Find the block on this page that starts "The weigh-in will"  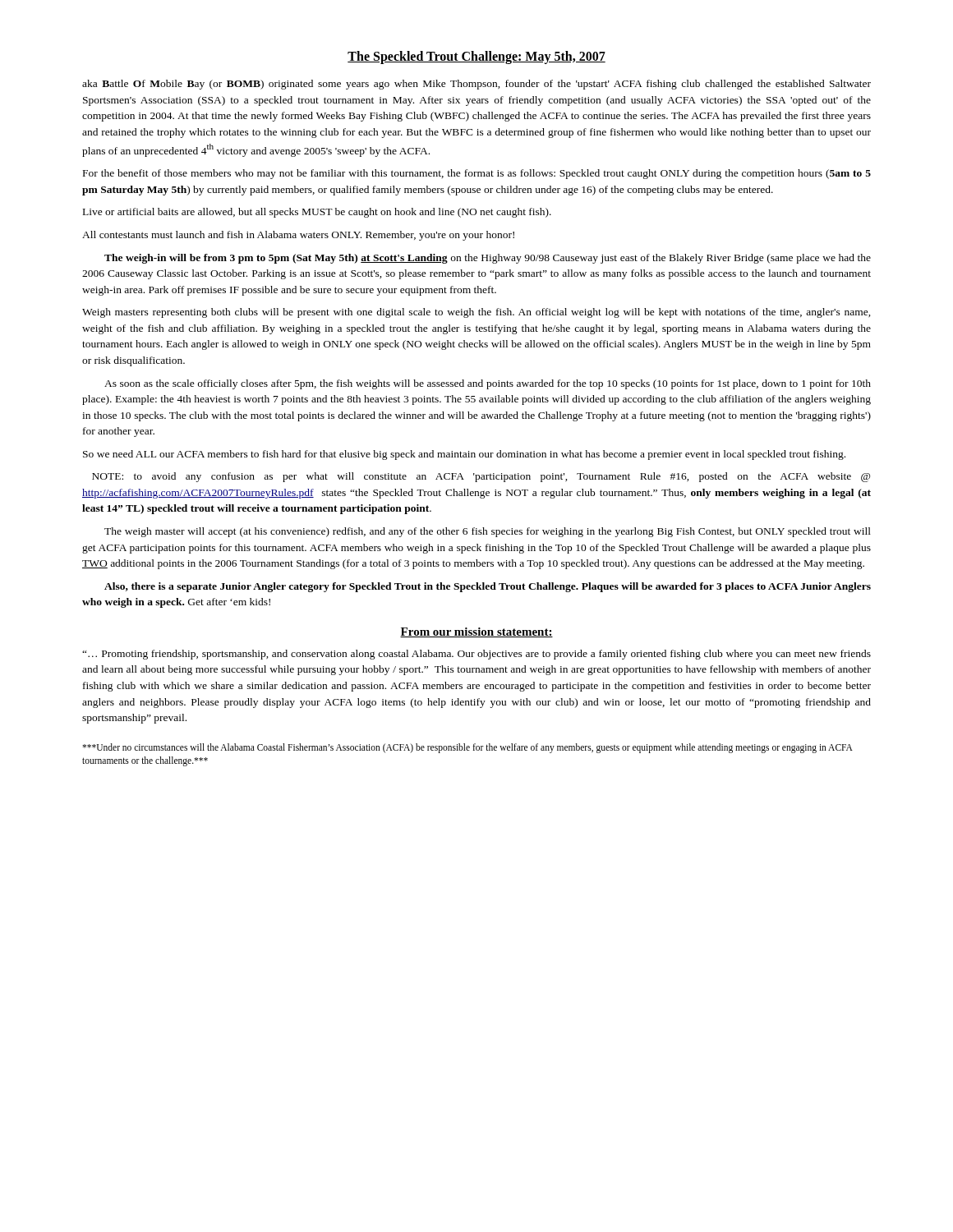tap(476, 273)
